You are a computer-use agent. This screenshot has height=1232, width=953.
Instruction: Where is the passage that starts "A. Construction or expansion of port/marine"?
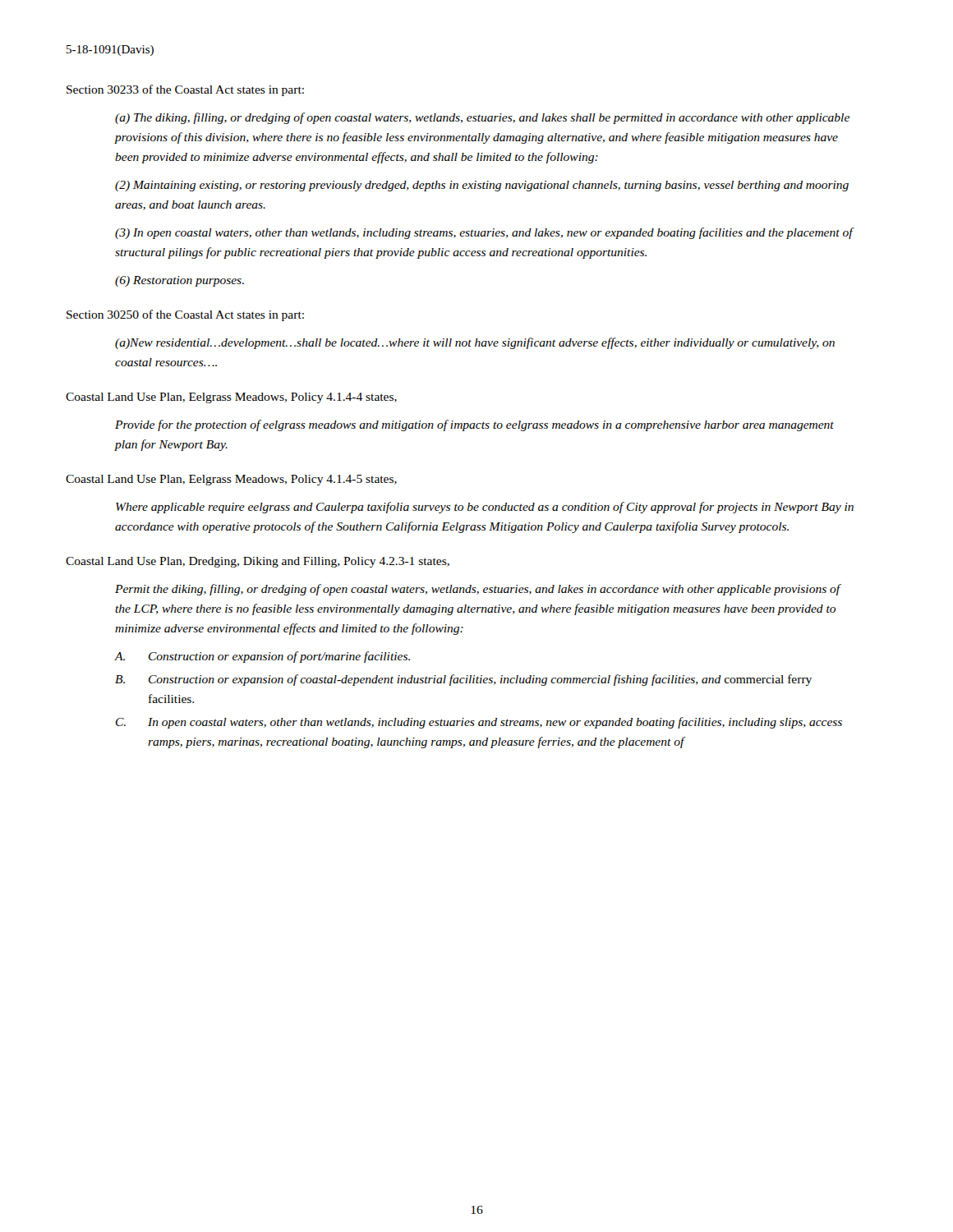[262, 657]
